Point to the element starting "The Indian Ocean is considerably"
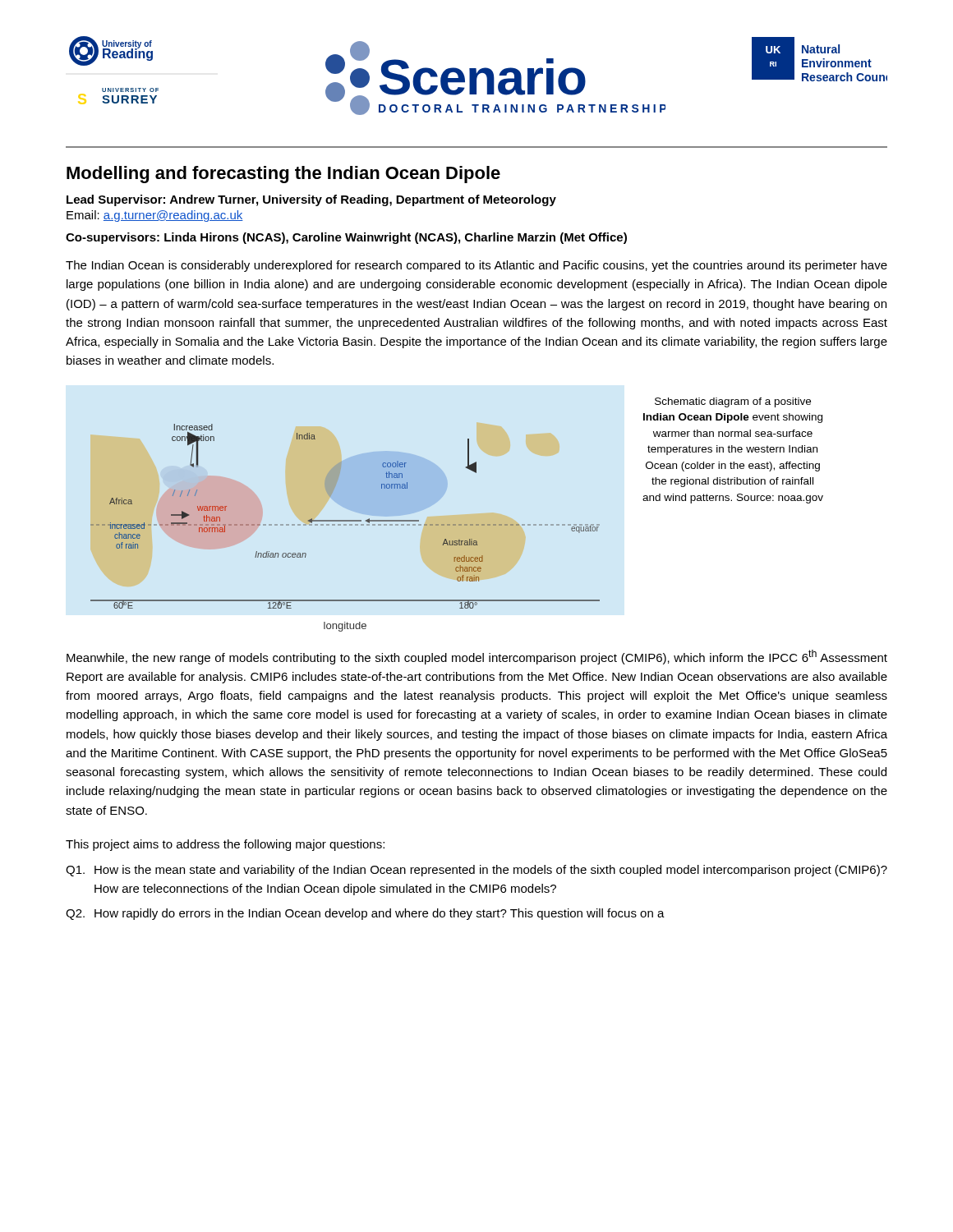This screenshot has width=953, height=1232. (x=476, y=313)
